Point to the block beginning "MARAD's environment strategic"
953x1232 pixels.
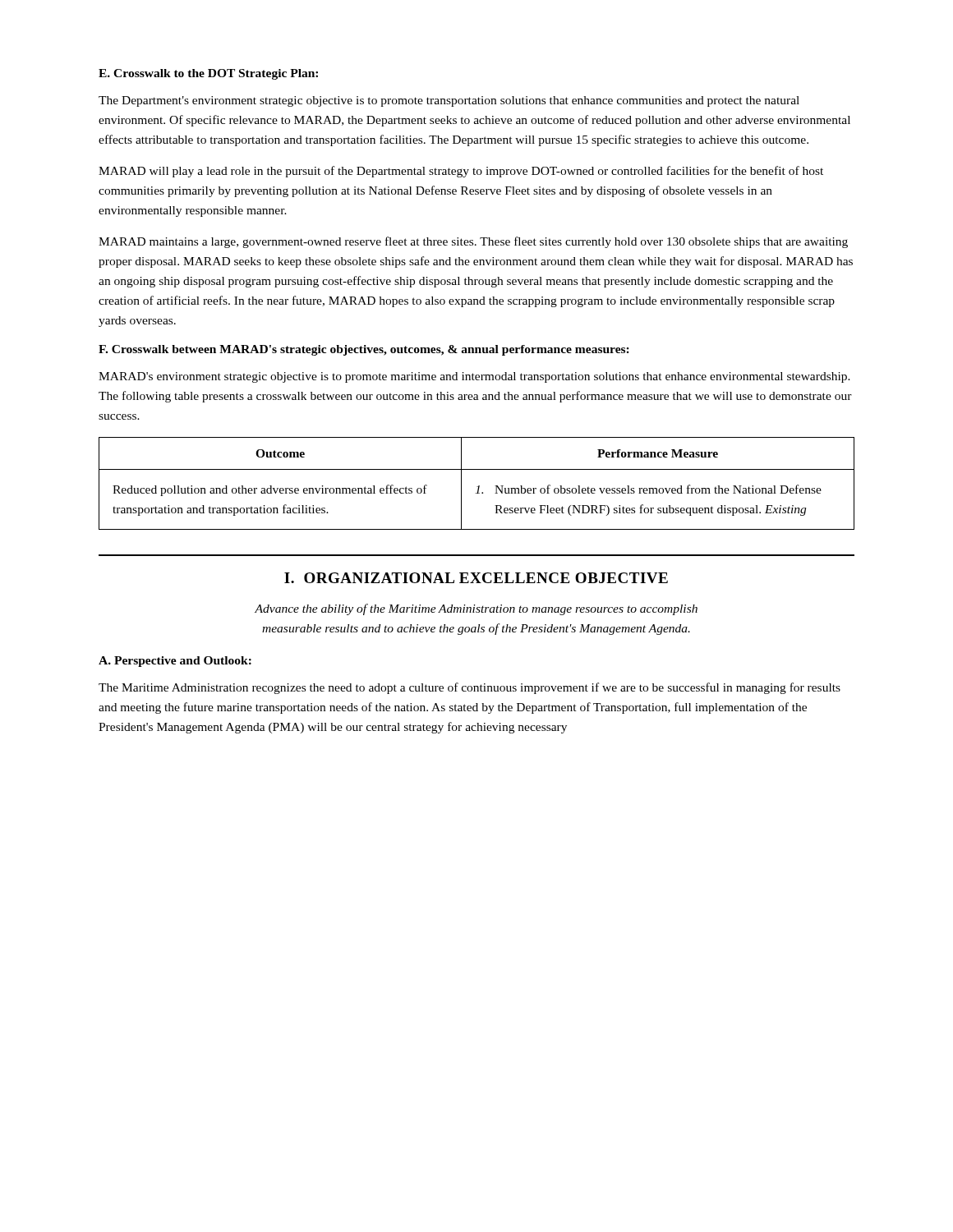click(475, 396)
